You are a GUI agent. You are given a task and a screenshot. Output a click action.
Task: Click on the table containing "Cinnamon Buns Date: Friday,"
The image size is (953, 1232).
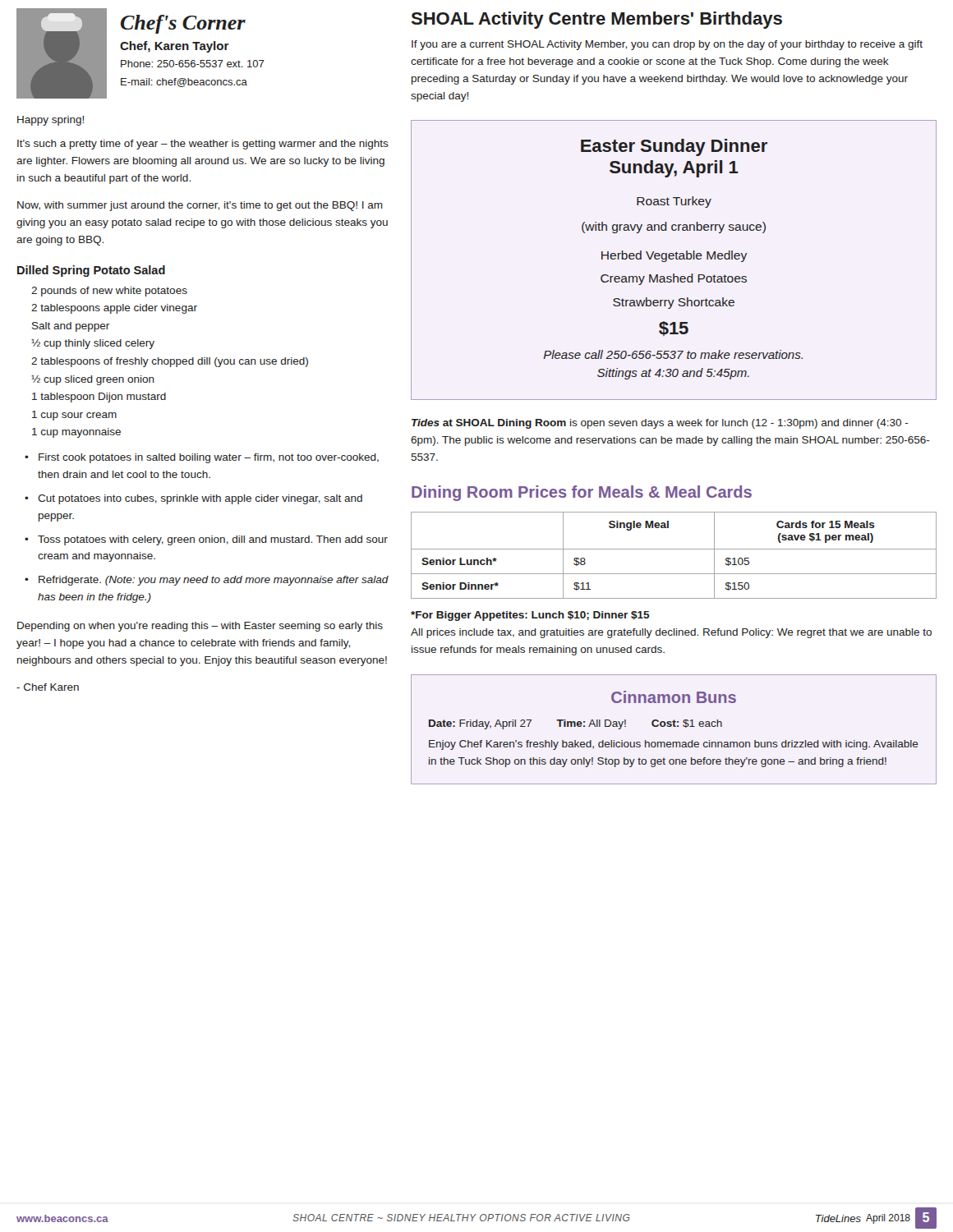pos(674,730)
